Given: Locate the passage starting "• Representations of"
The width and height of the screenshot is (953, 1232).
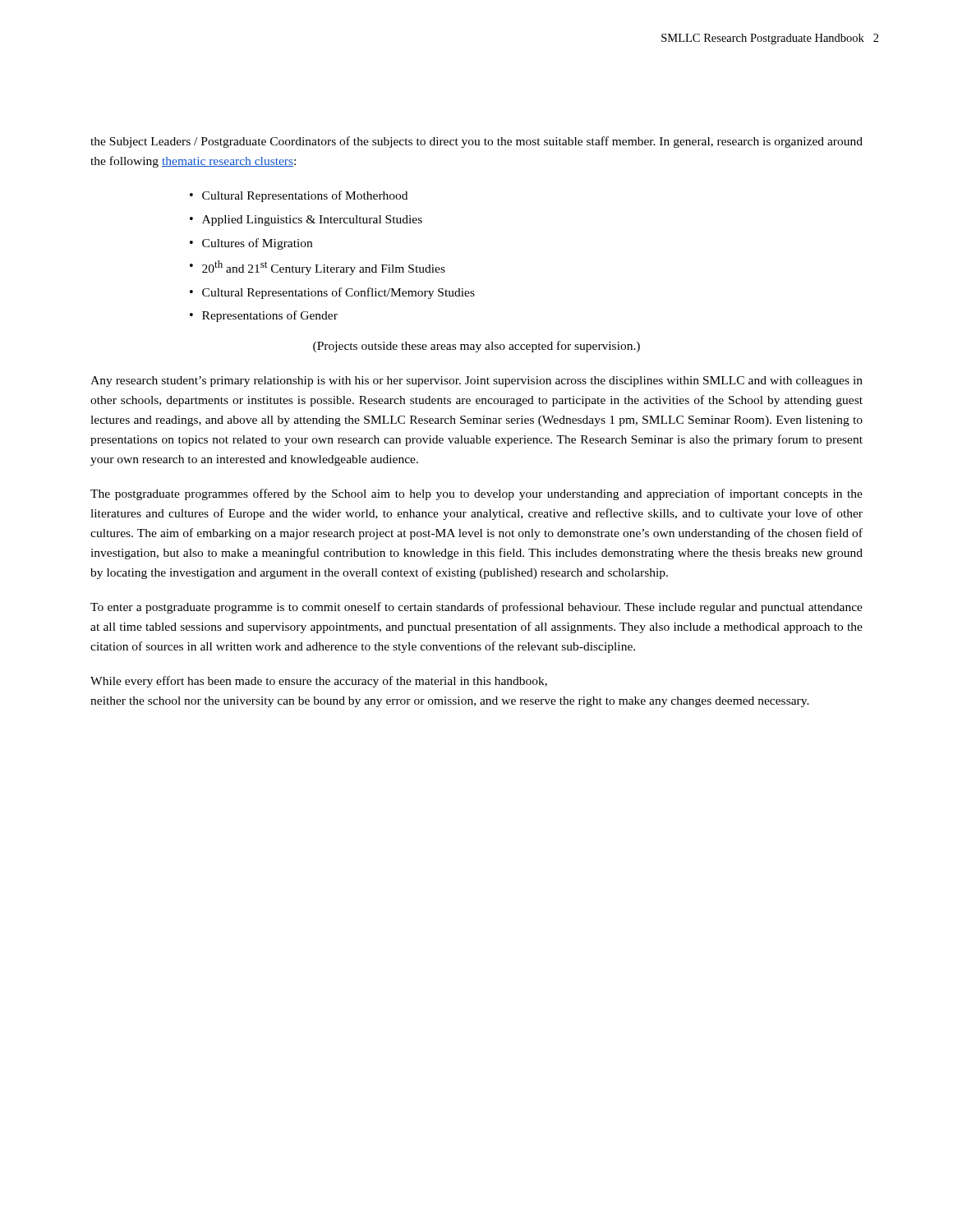Looking at the screenshot, I should click(x=263, y=316).
